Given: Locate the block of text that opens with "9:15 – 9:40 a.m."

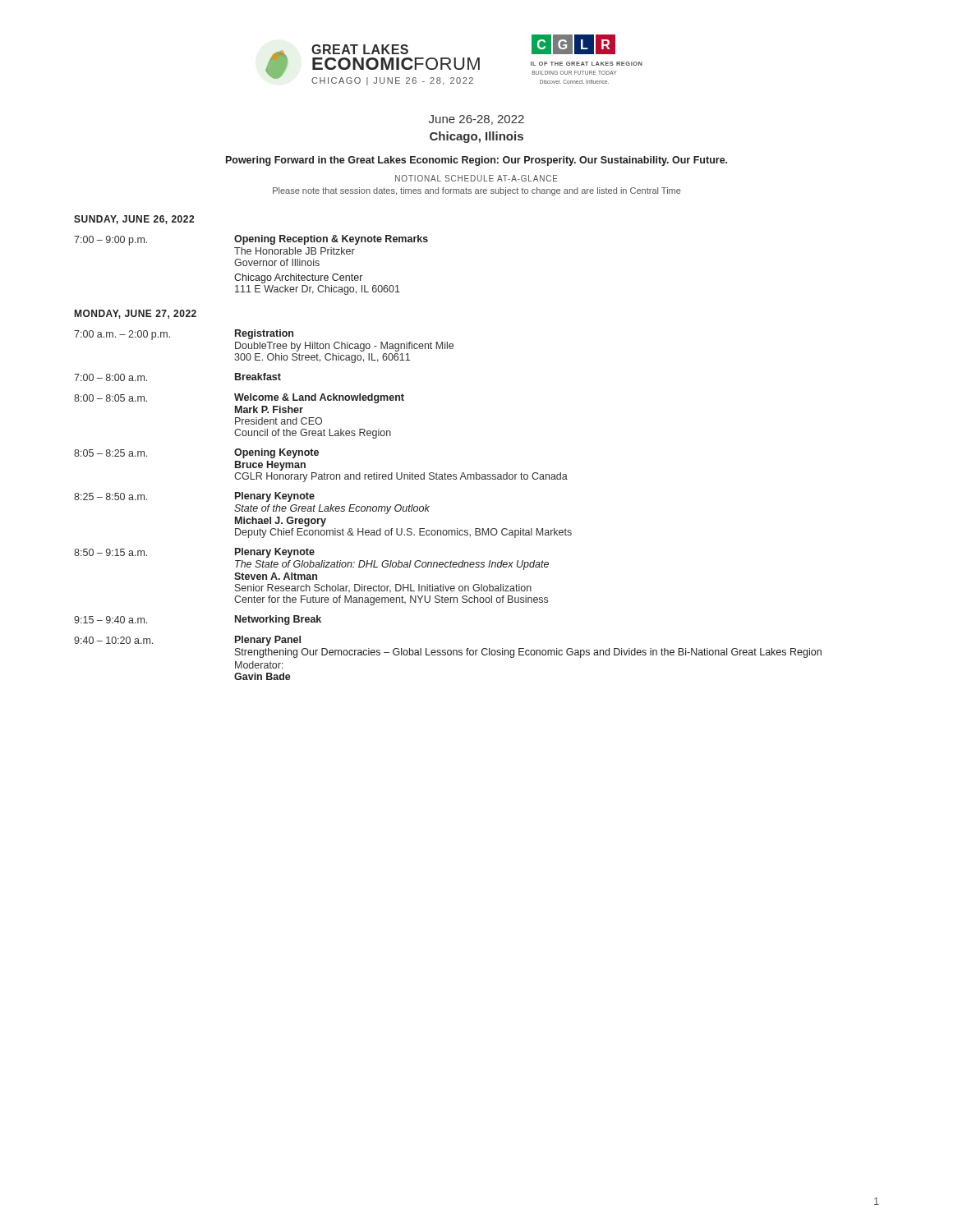Looking at the screenshot, I should click(108, 621).
